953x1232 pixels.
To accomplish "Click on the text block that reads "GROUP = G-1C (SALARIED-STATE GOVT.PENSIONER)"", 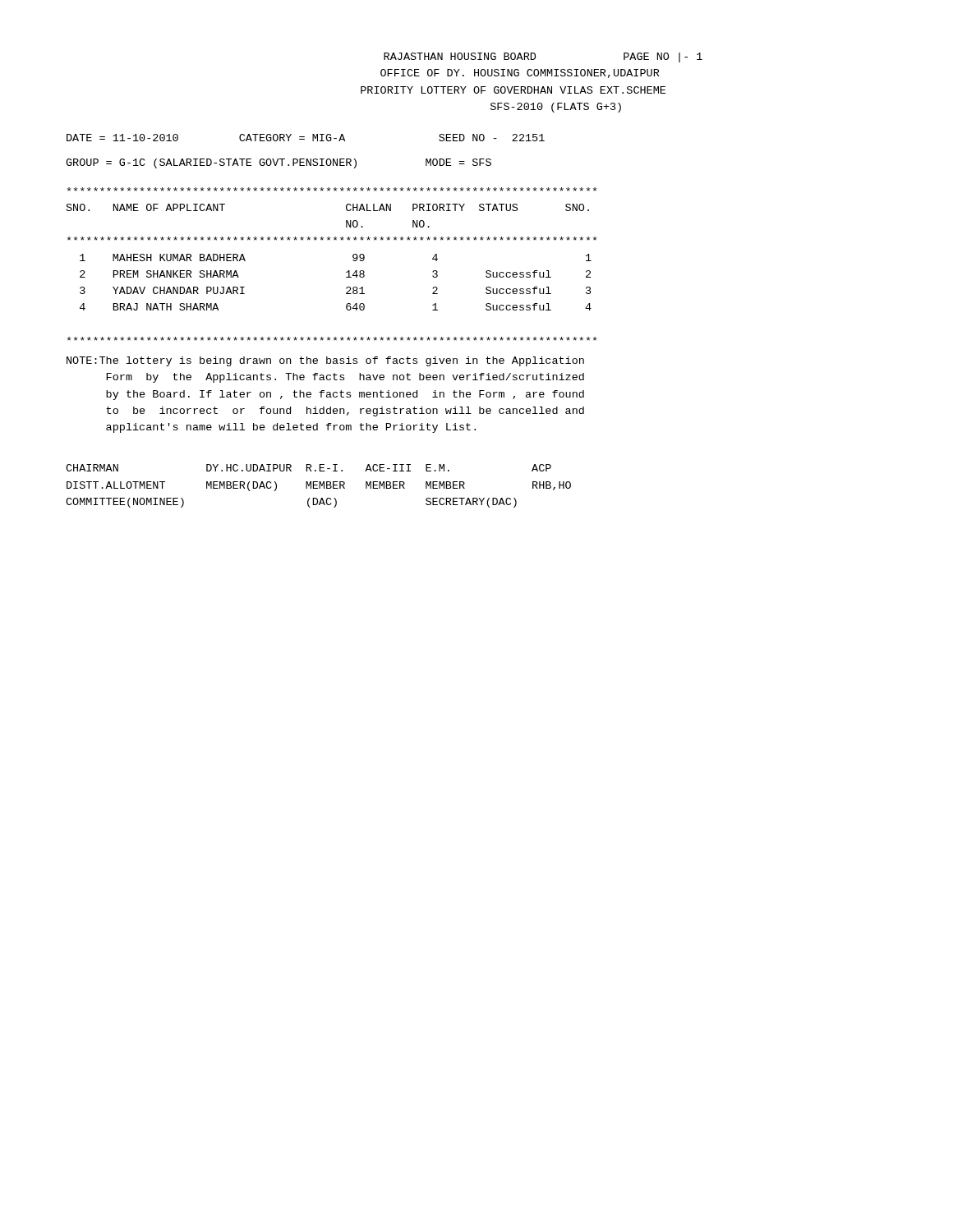I will 476,164.
